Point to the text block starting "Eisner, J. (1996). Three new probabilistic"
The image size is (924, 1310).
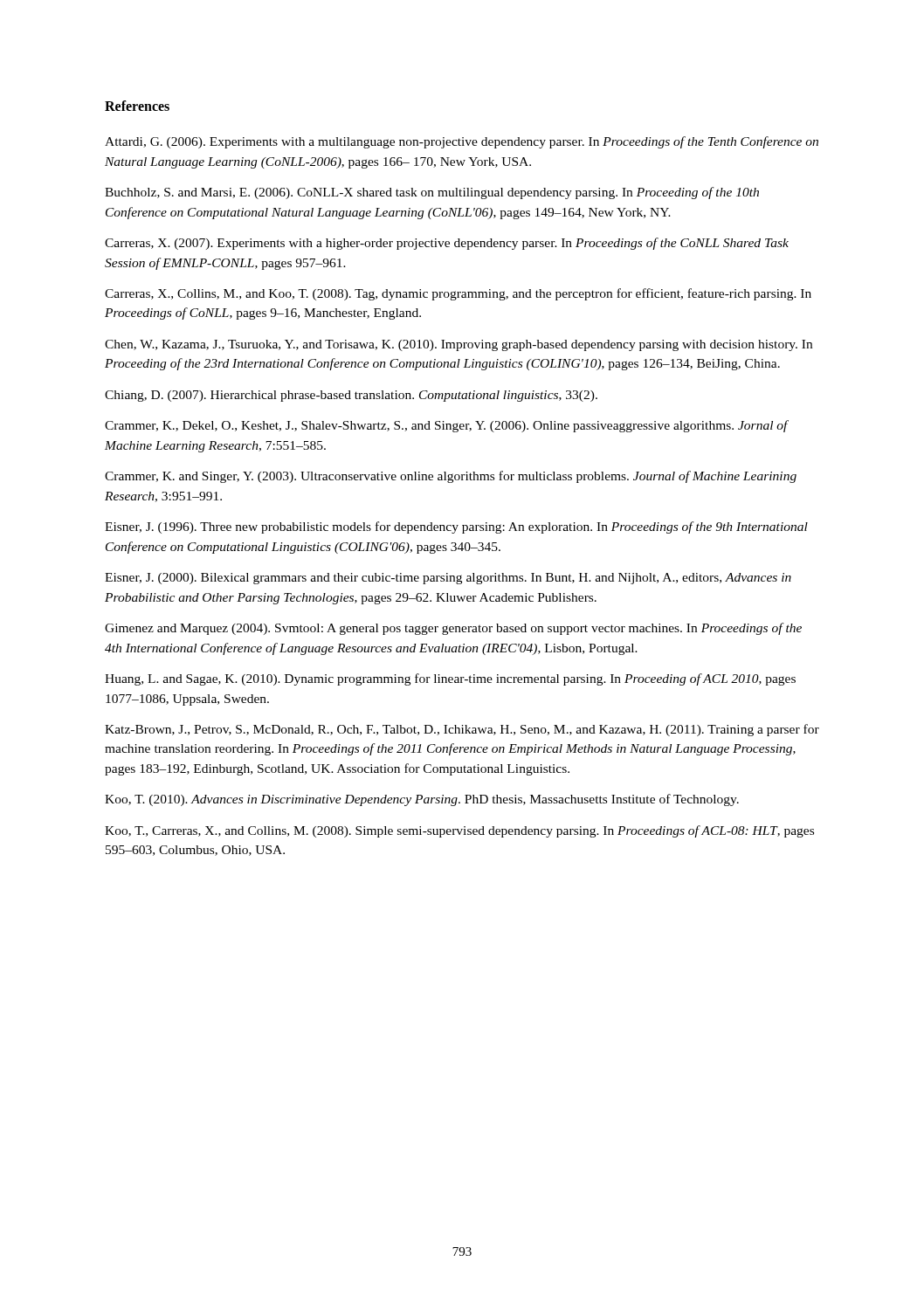click(456, 536)
